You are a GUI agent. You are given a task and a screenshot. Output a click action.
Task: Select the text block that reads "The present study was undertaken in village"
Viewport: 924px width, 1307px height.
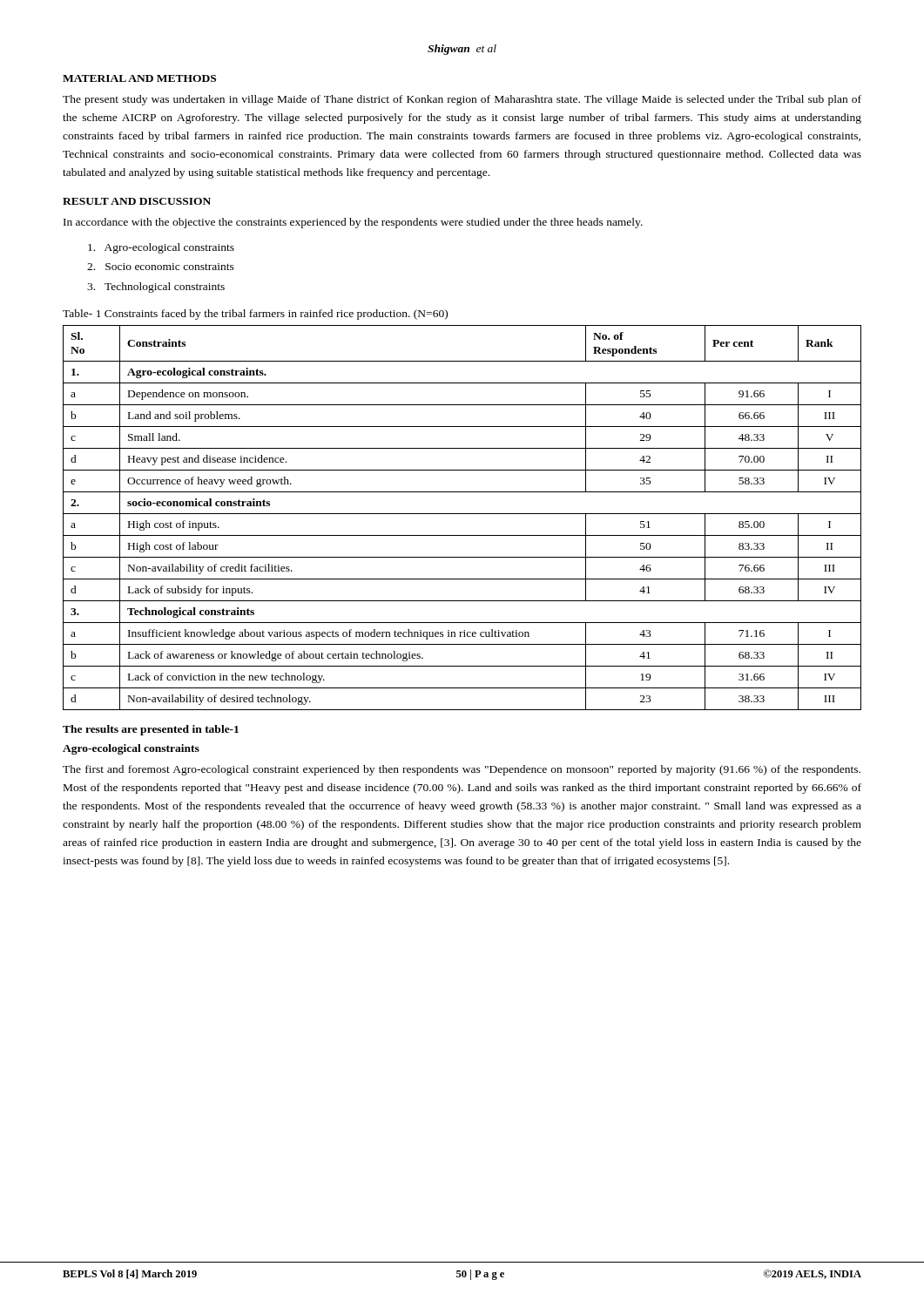[462, 135]
